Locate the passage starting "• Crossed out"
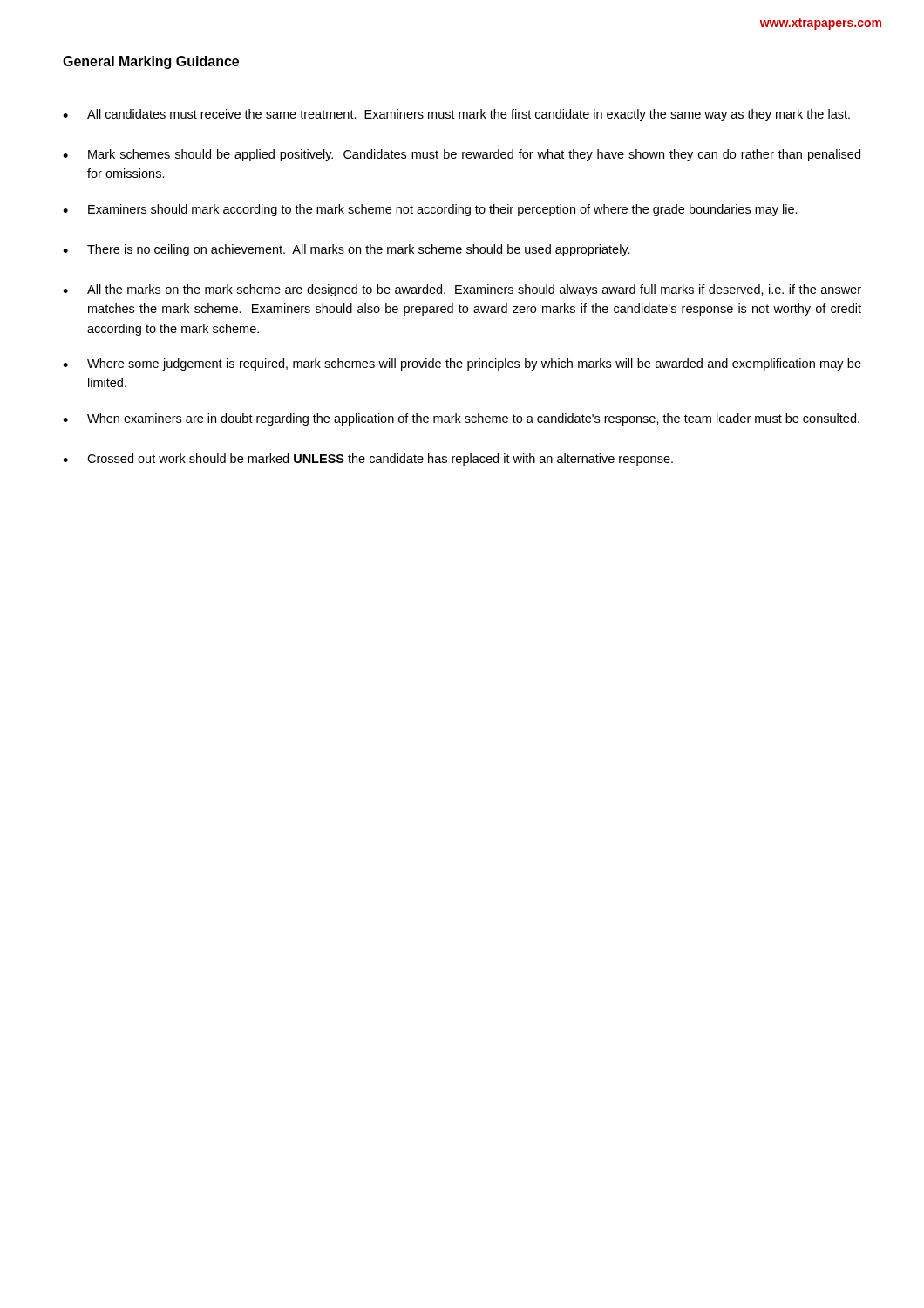This screenshot has height=1308, width=924. click(x=462, y=461)
